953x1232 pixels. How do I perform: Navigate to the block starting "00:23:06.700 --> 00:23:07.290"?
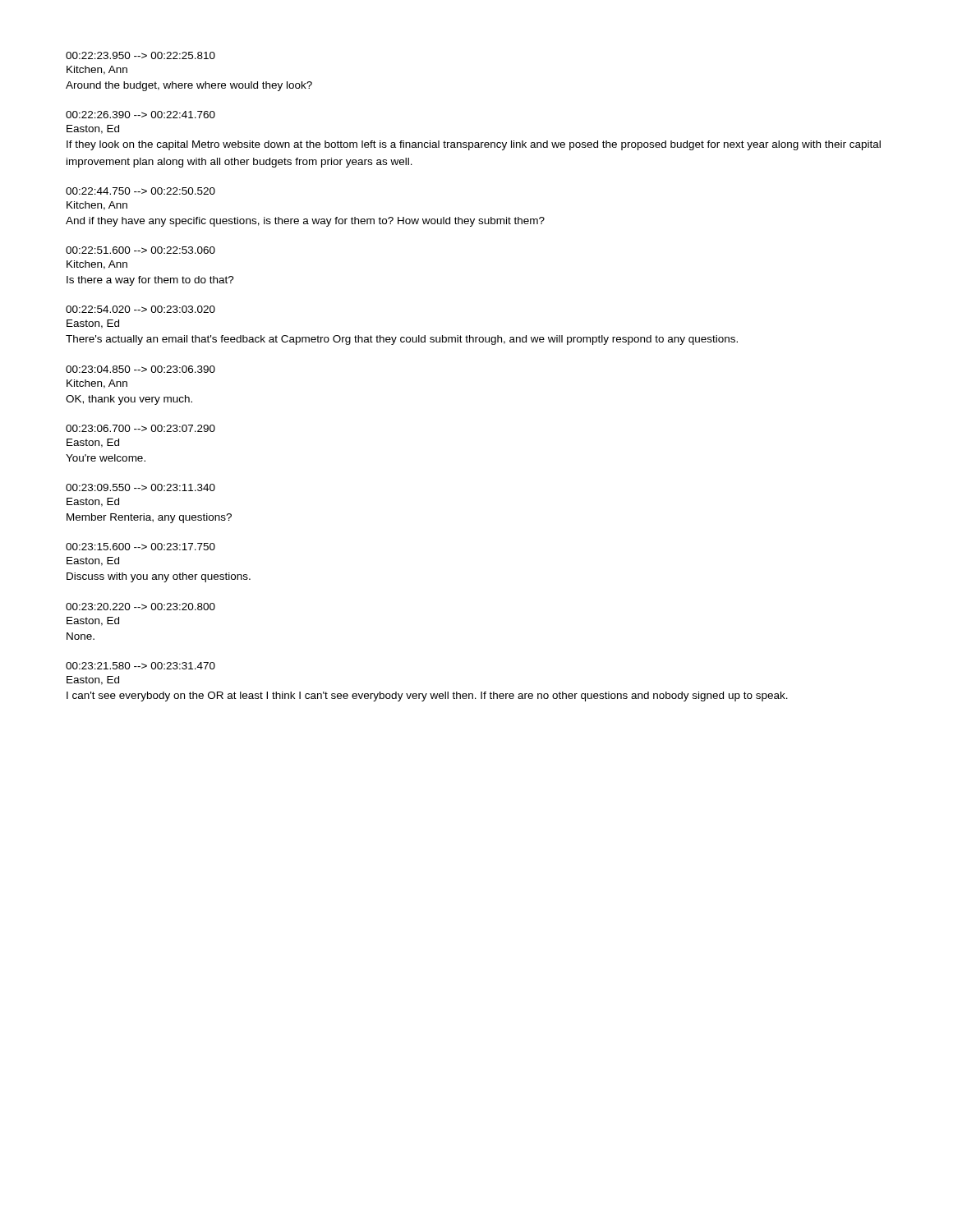point(140,428)
